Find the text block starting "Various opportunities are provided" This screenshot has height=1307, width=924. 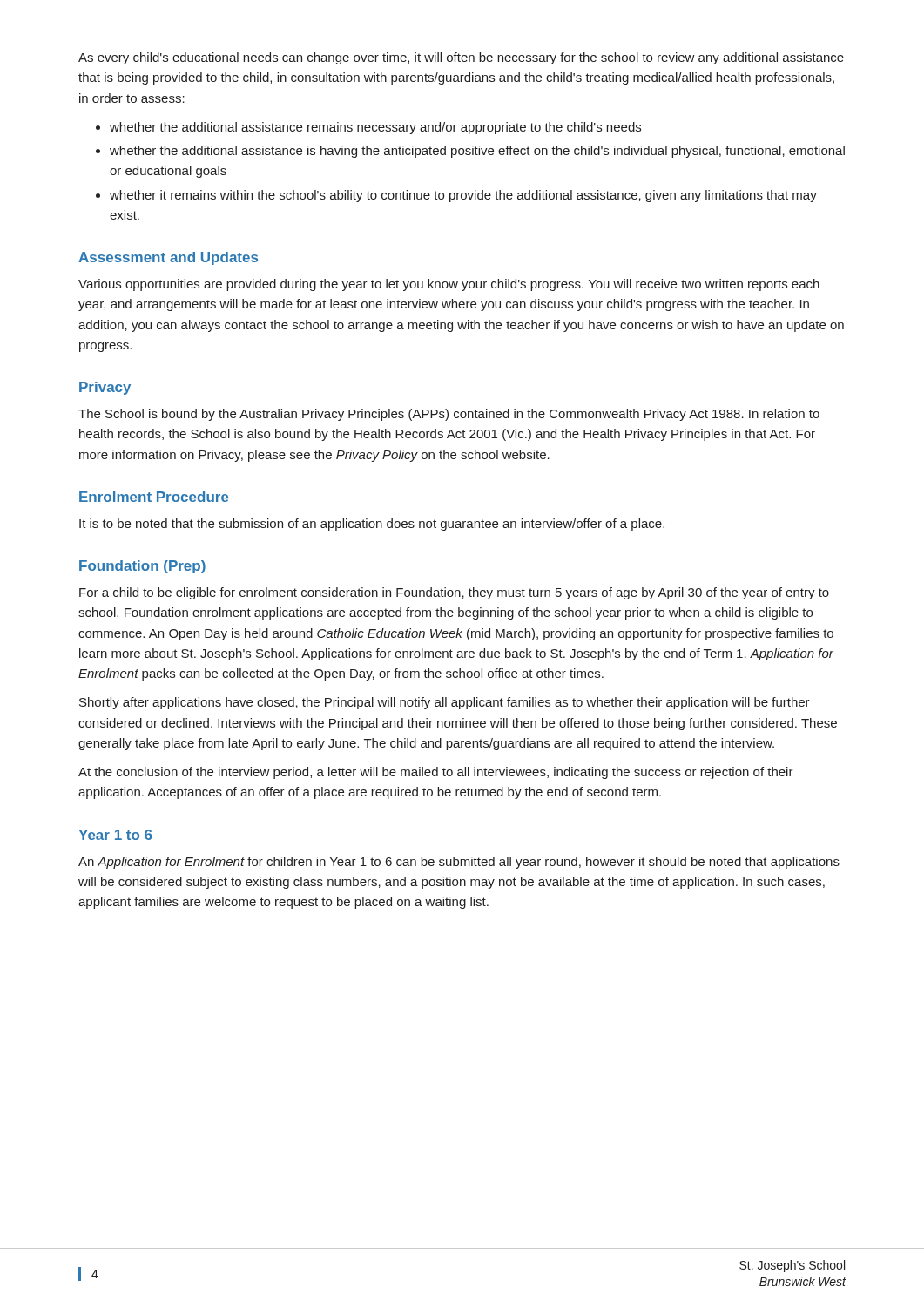[461, 314]
